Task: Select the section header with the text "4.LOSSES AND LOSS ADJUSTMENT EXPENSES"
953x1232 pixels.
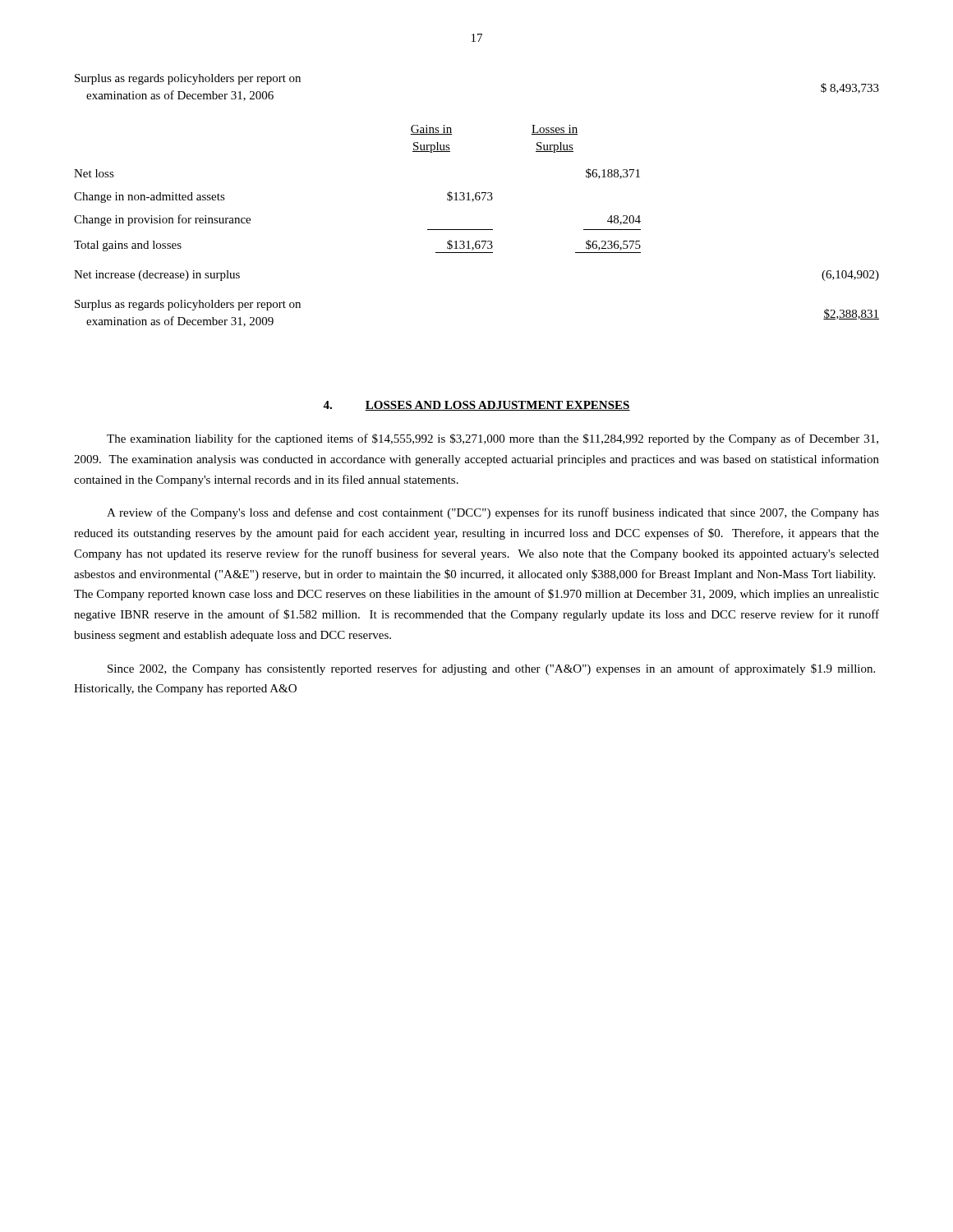Action: [476, 405]
